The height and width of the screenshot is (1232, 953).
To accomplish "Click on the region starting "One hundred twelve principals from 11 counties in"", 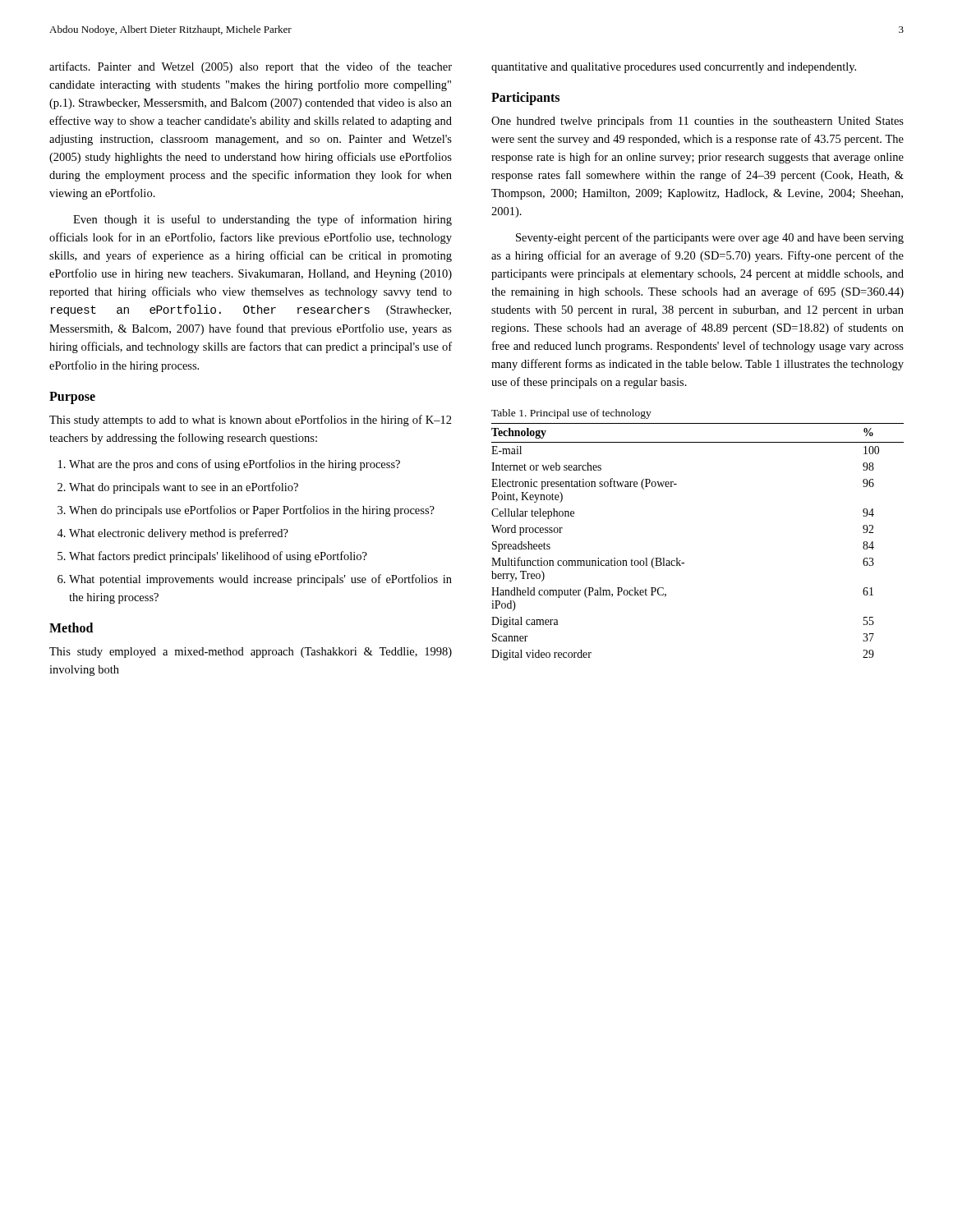I will 698,166.
